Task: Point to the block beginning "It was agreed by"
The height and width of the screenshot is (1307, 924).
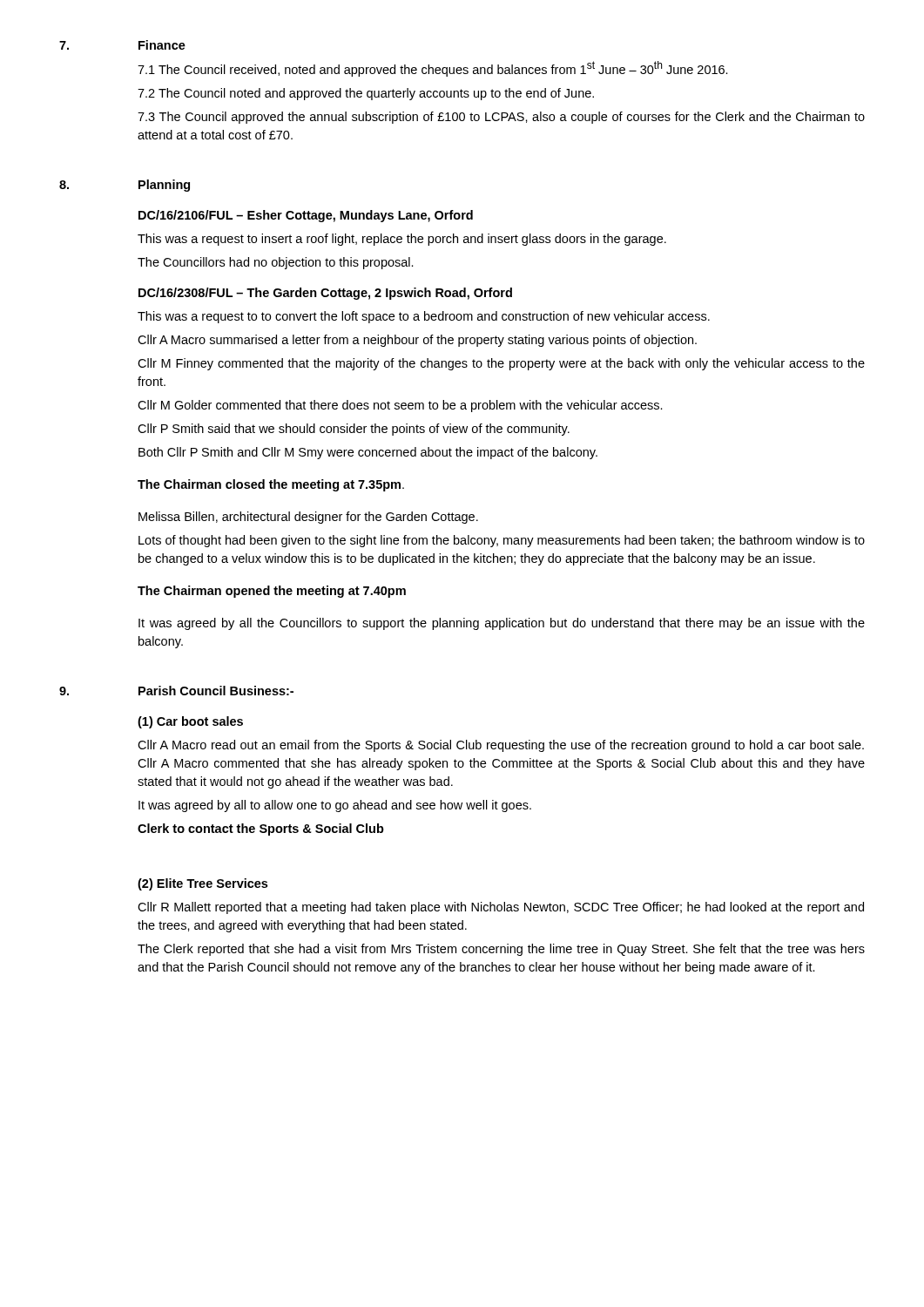Action: 501,633
